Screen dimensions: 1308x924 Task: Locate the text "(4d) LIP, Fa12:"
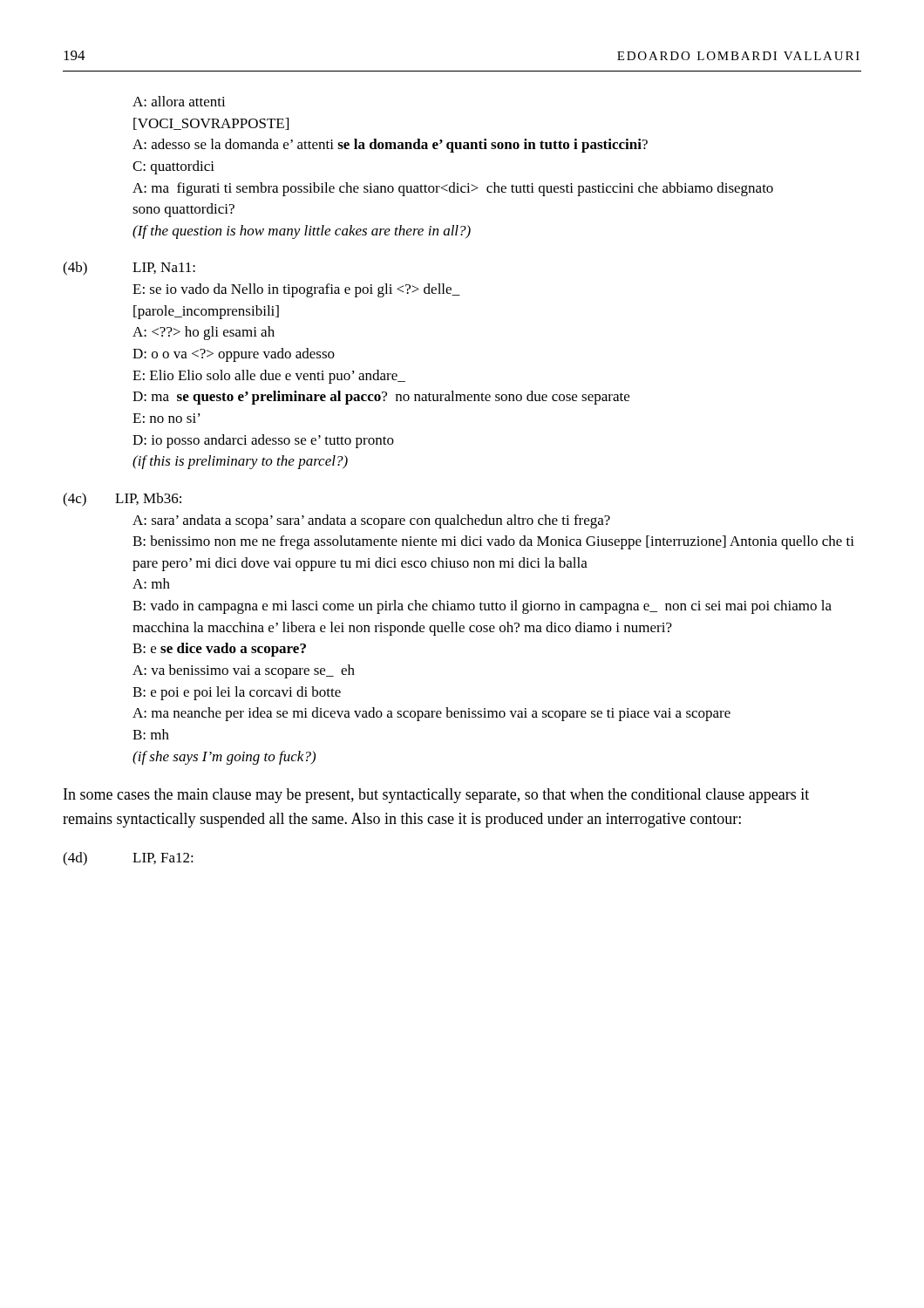(x=163, y=858)
